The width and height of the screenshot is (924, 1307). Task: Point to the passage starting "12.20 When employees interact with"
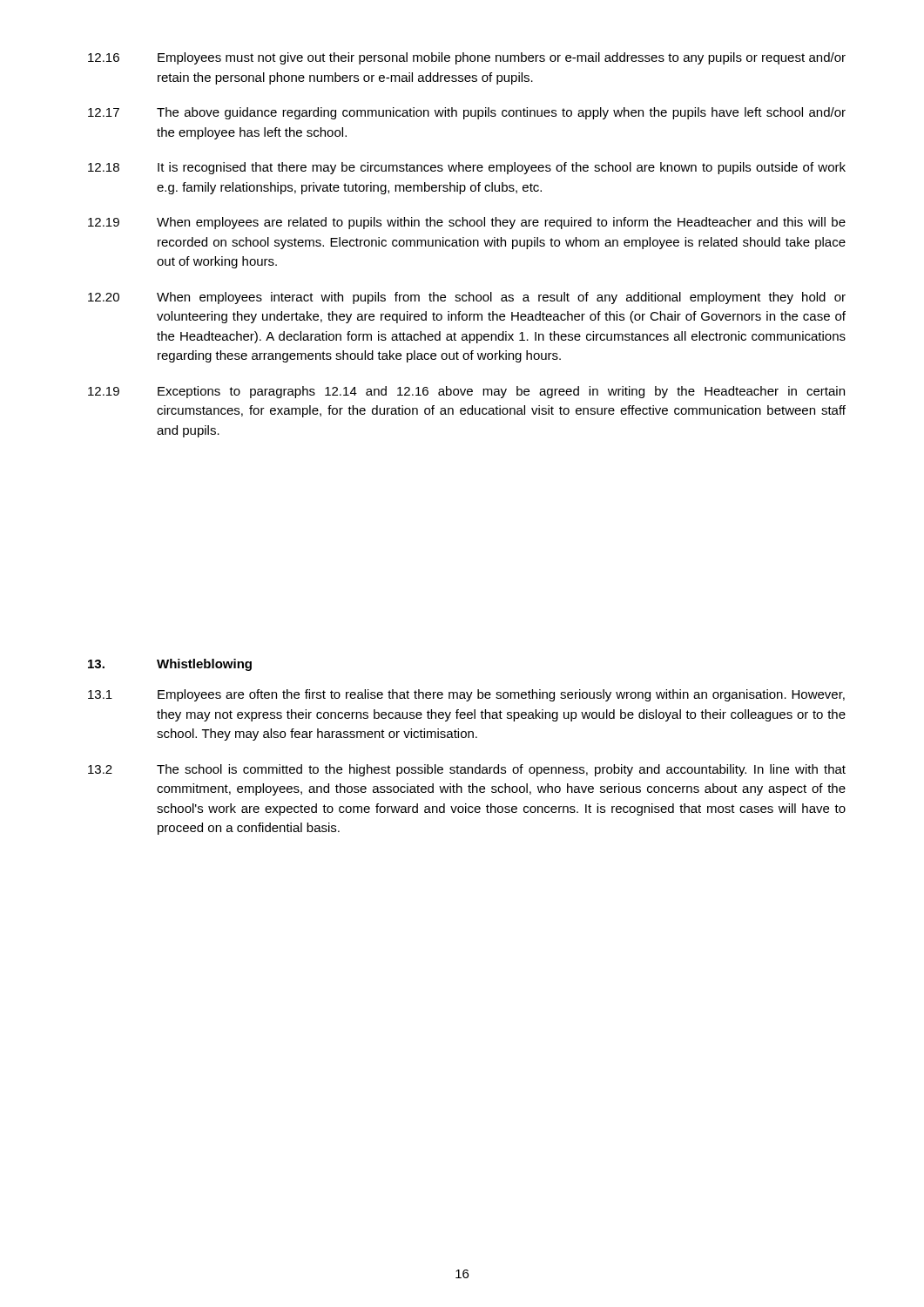tap(466, 326)
